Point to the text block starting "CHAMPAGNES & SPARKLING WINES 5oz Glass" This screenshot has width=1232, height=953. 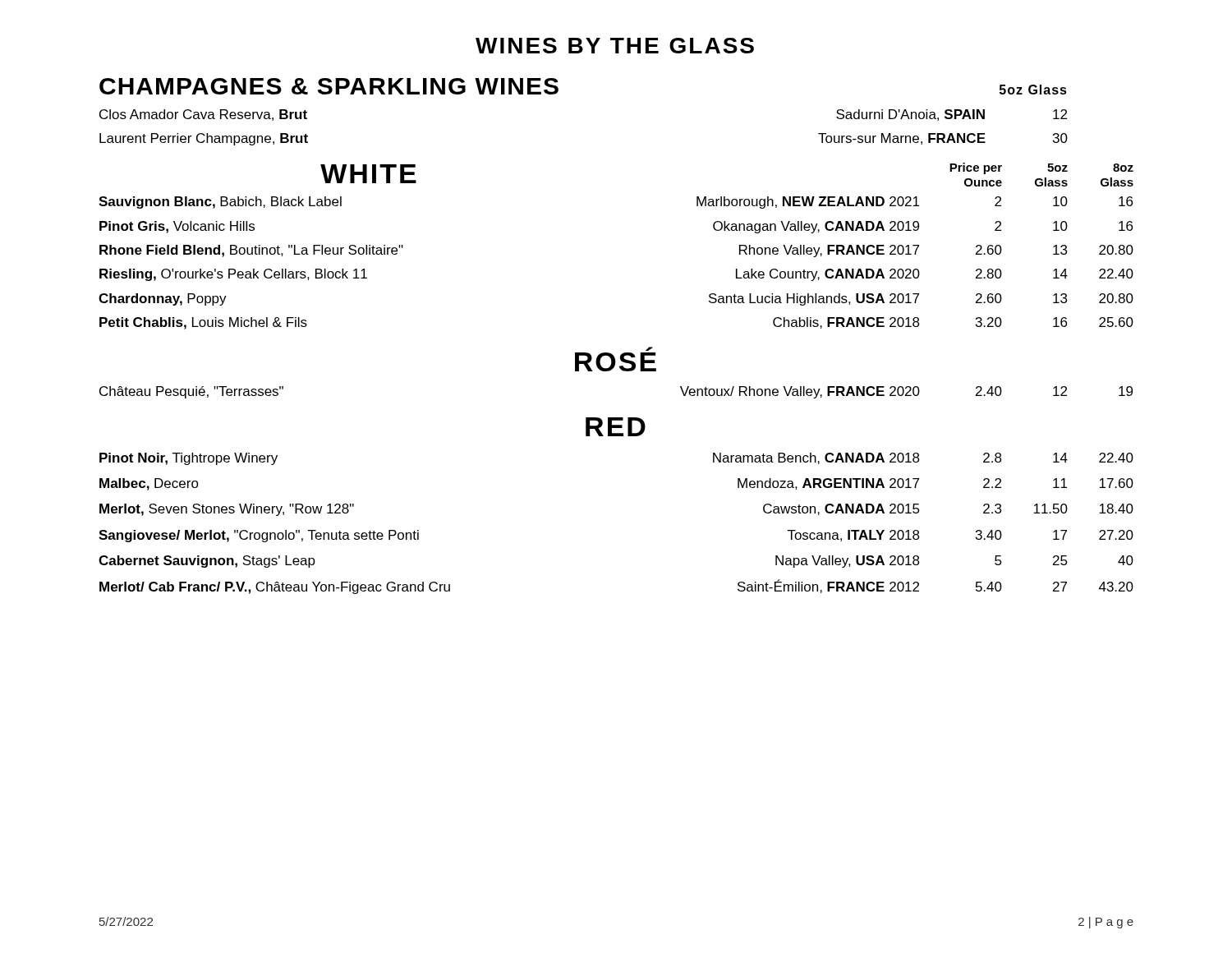[325, 86]
